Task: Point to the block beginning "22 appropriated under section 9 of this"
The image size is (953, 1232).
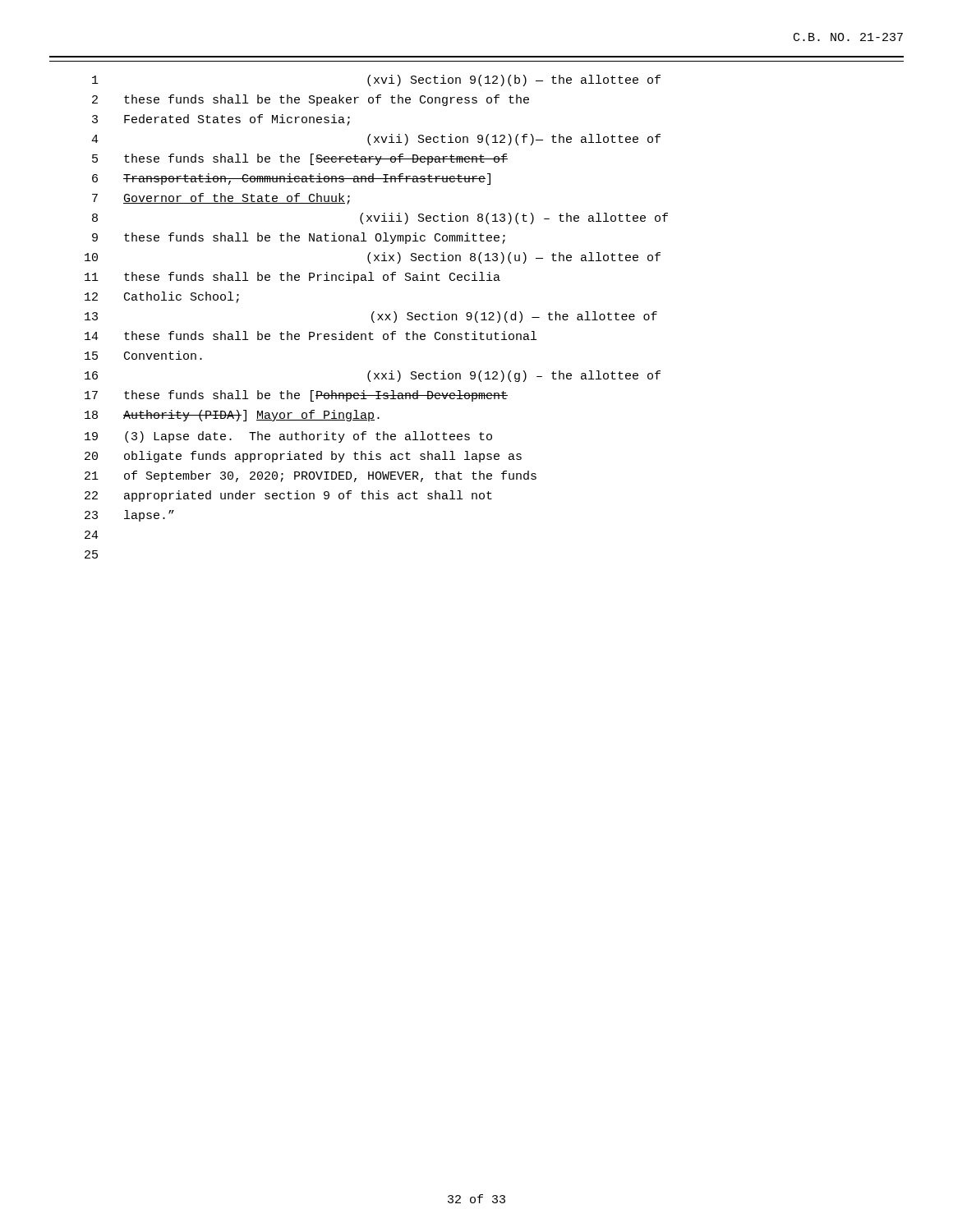Action: click(x=476, y=496)
